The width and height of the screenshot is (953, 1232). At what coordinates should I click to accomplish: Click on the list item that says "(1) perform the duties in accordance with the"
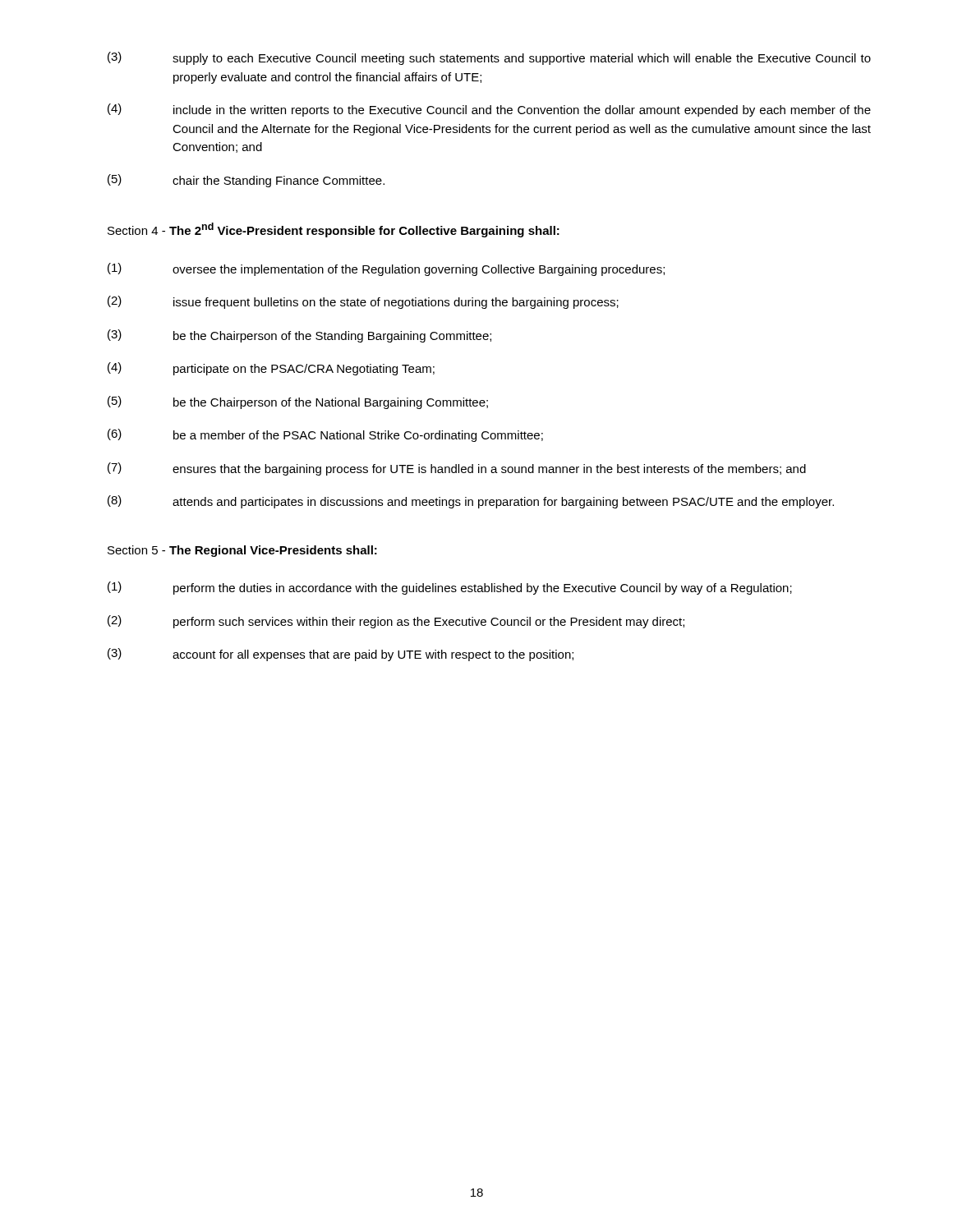coord(489,588)
